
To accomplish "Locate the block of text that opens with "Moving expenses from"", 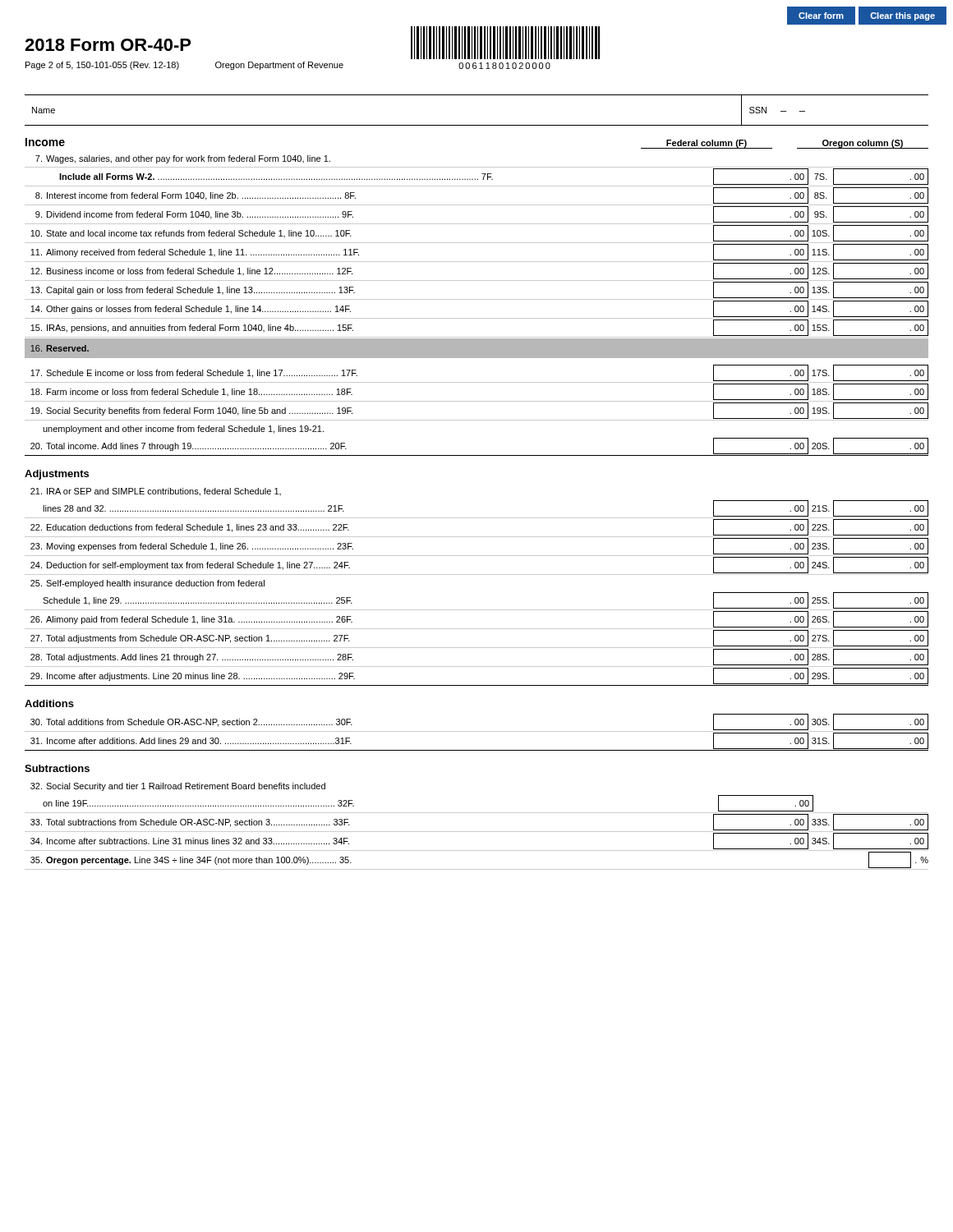I will pyautogui.click(x=476, y=546).
